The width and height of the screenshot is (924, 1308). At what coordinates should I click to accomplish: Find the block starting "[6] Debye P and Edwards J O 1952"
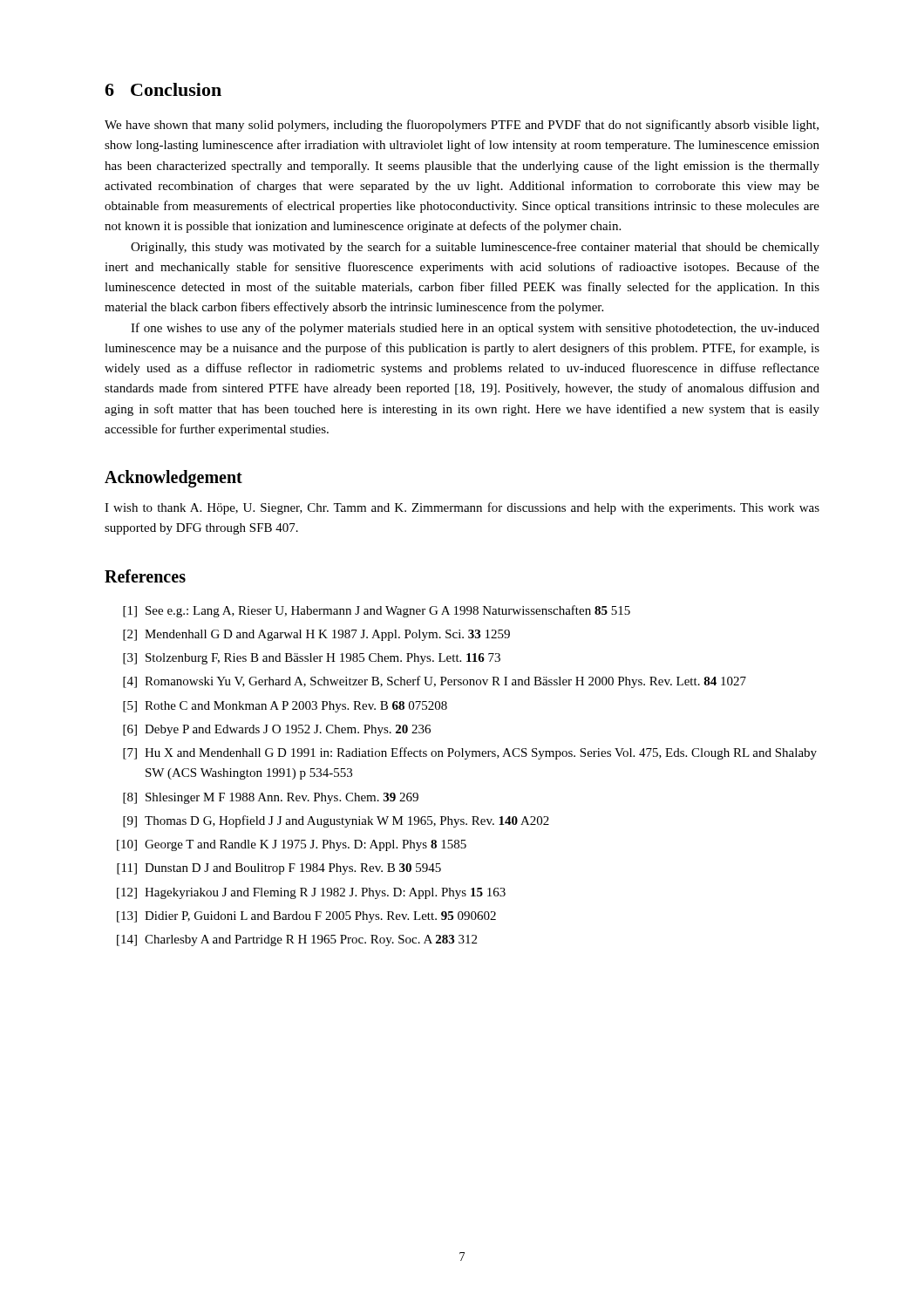click(x=277, y=730)
